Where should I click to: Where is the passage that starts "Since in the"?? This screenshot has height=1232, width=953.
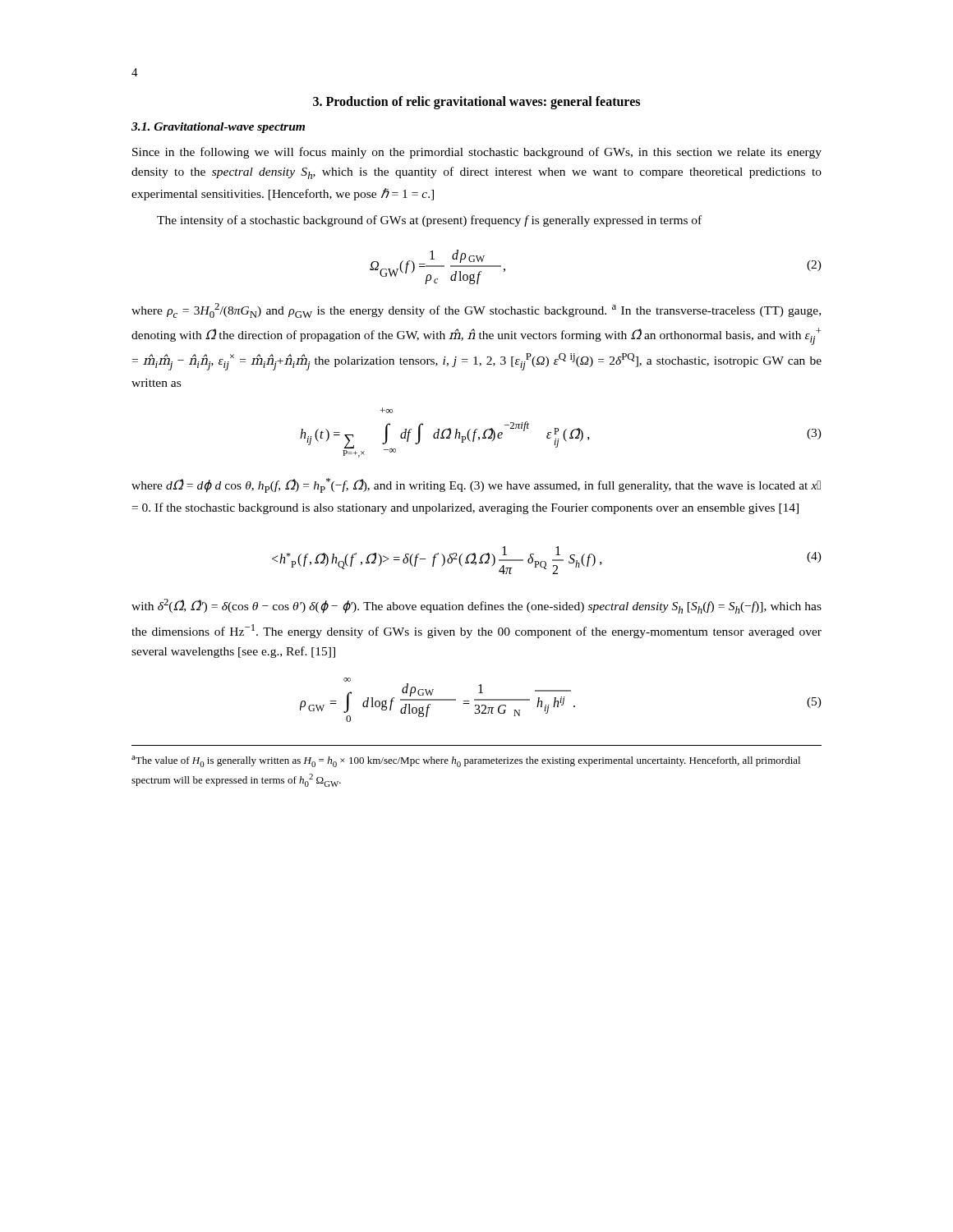pos(476,186)
